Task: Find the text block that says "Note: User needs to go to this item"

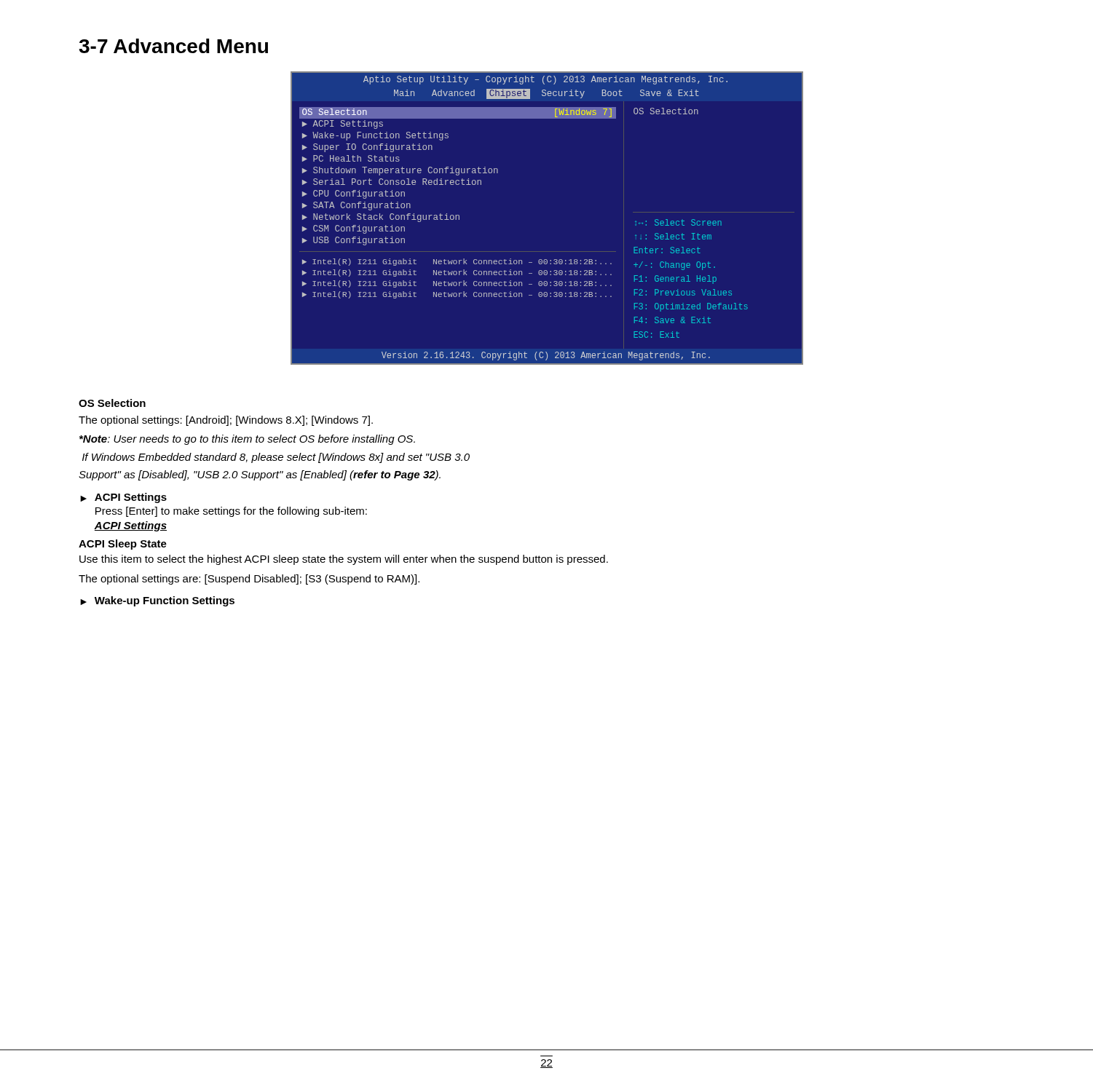Action: (x=247, y=440)
